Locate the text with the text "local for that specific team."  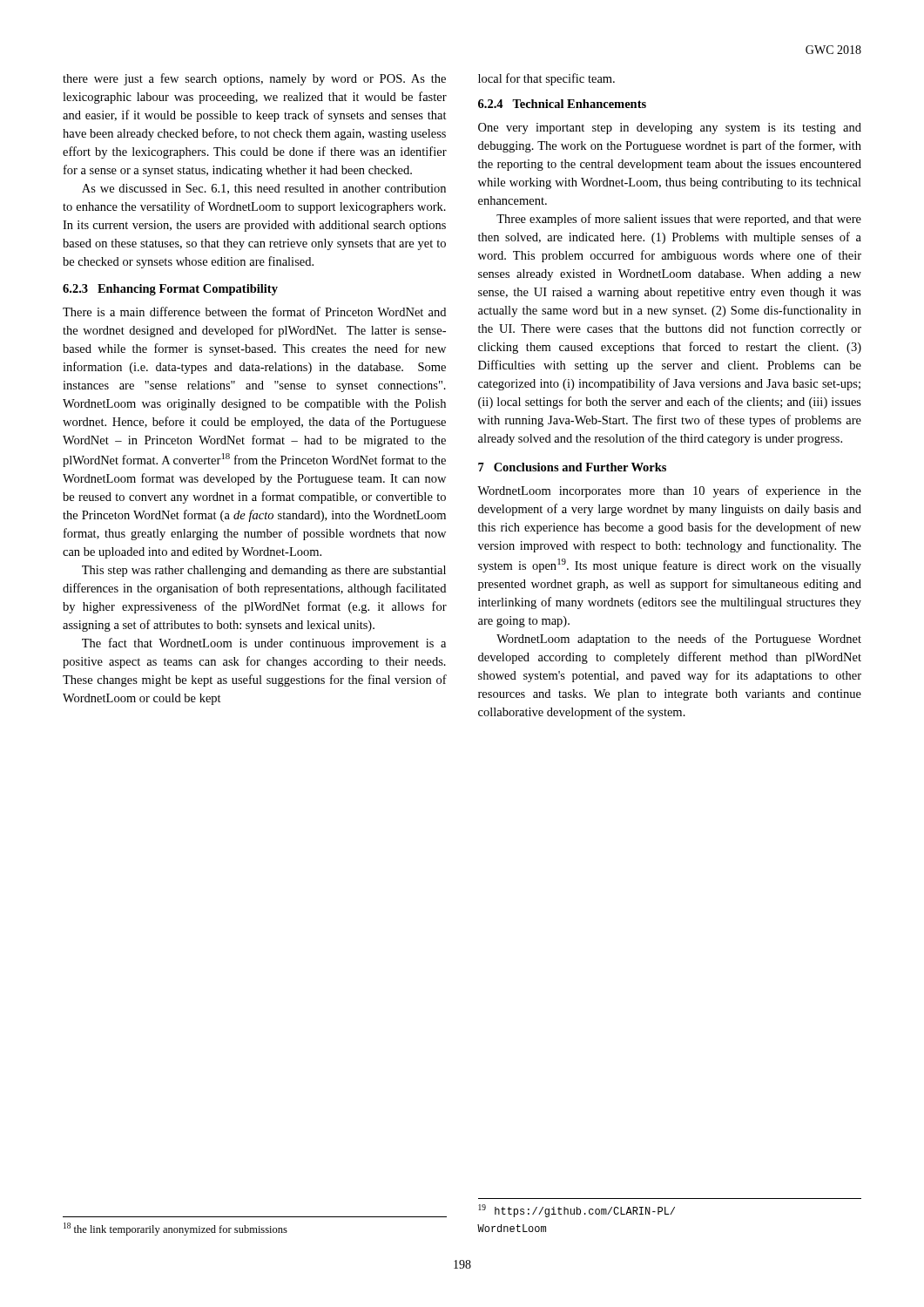click(x=546, y=79)
